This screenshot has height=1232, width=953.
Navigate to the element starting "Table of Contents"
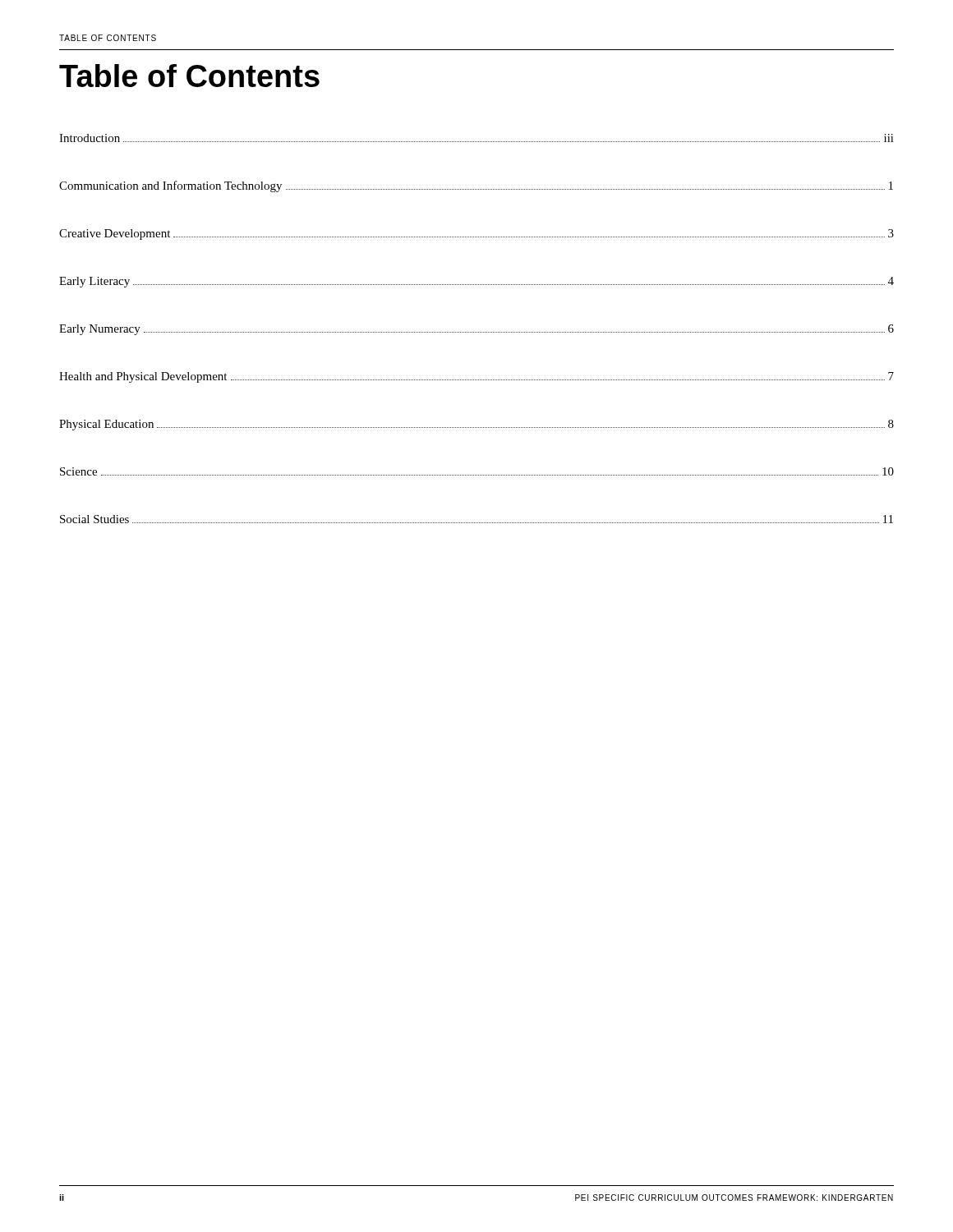click(x=190, y=77)
